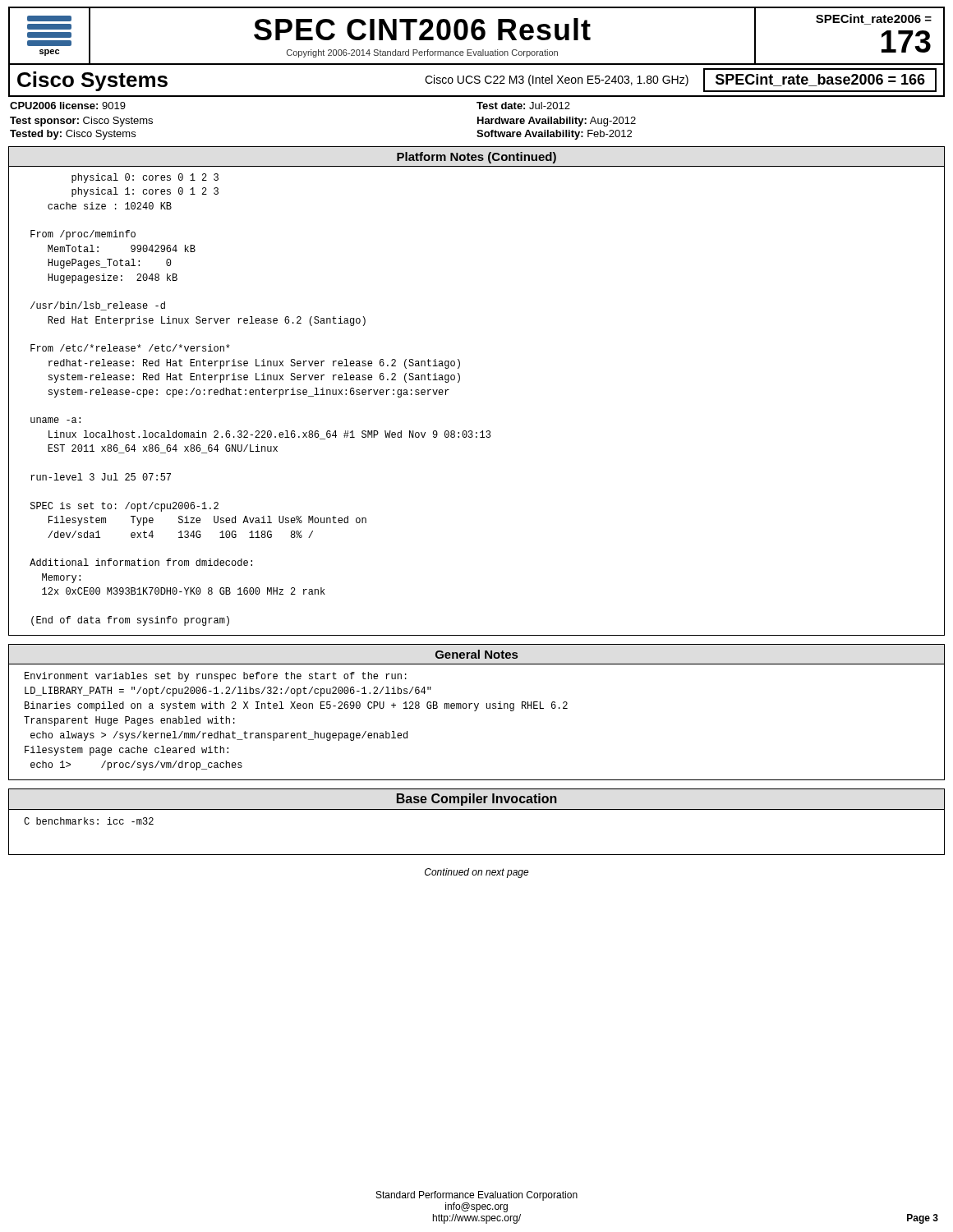Point to "Base Compiler Invocation"
Image resolution: width=953 pixels, height=1232 pixels.
pyautogui.click(x=476, y=799)
